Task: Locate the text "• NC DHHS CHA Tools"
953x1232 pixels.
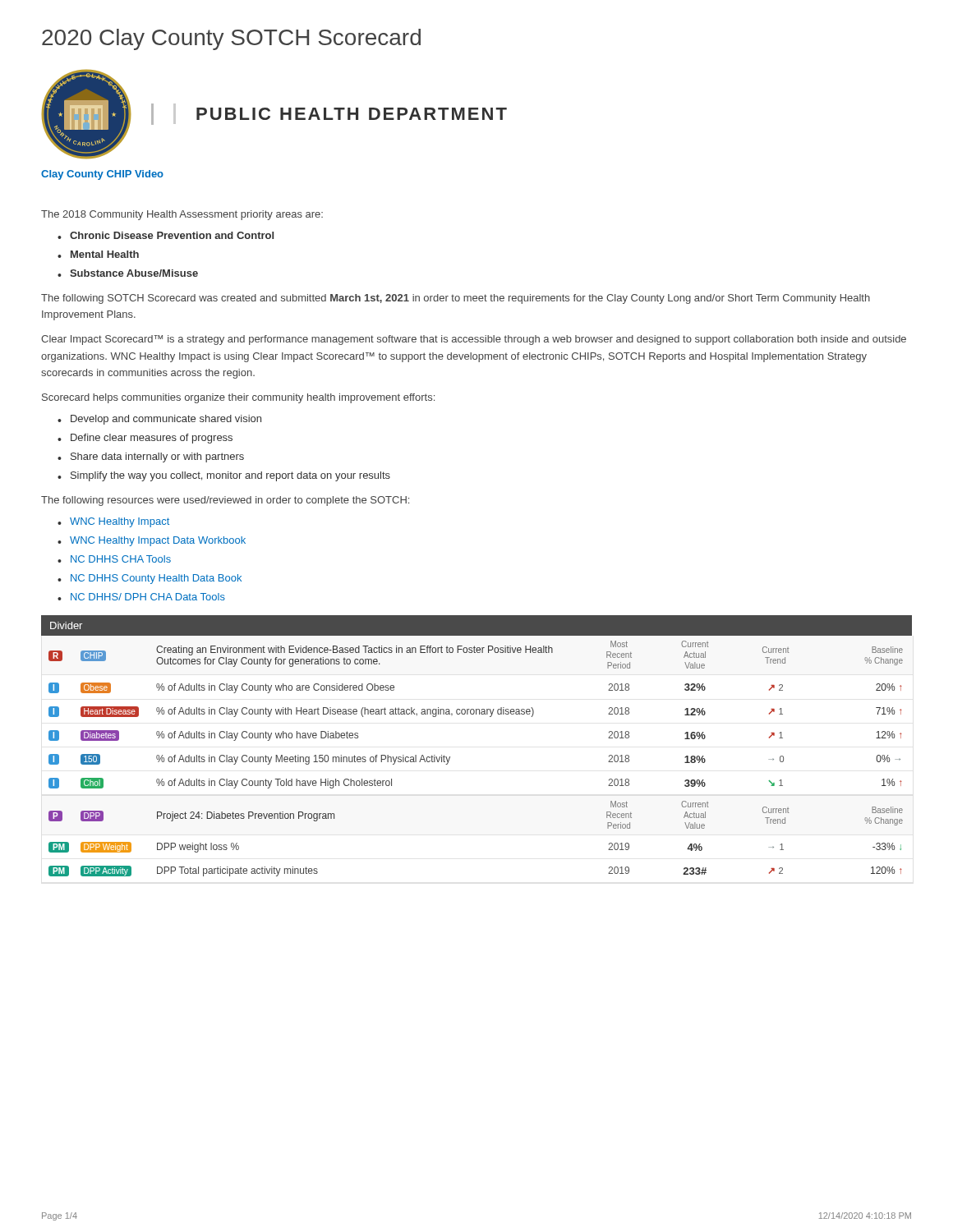Action: coord(114,559)
